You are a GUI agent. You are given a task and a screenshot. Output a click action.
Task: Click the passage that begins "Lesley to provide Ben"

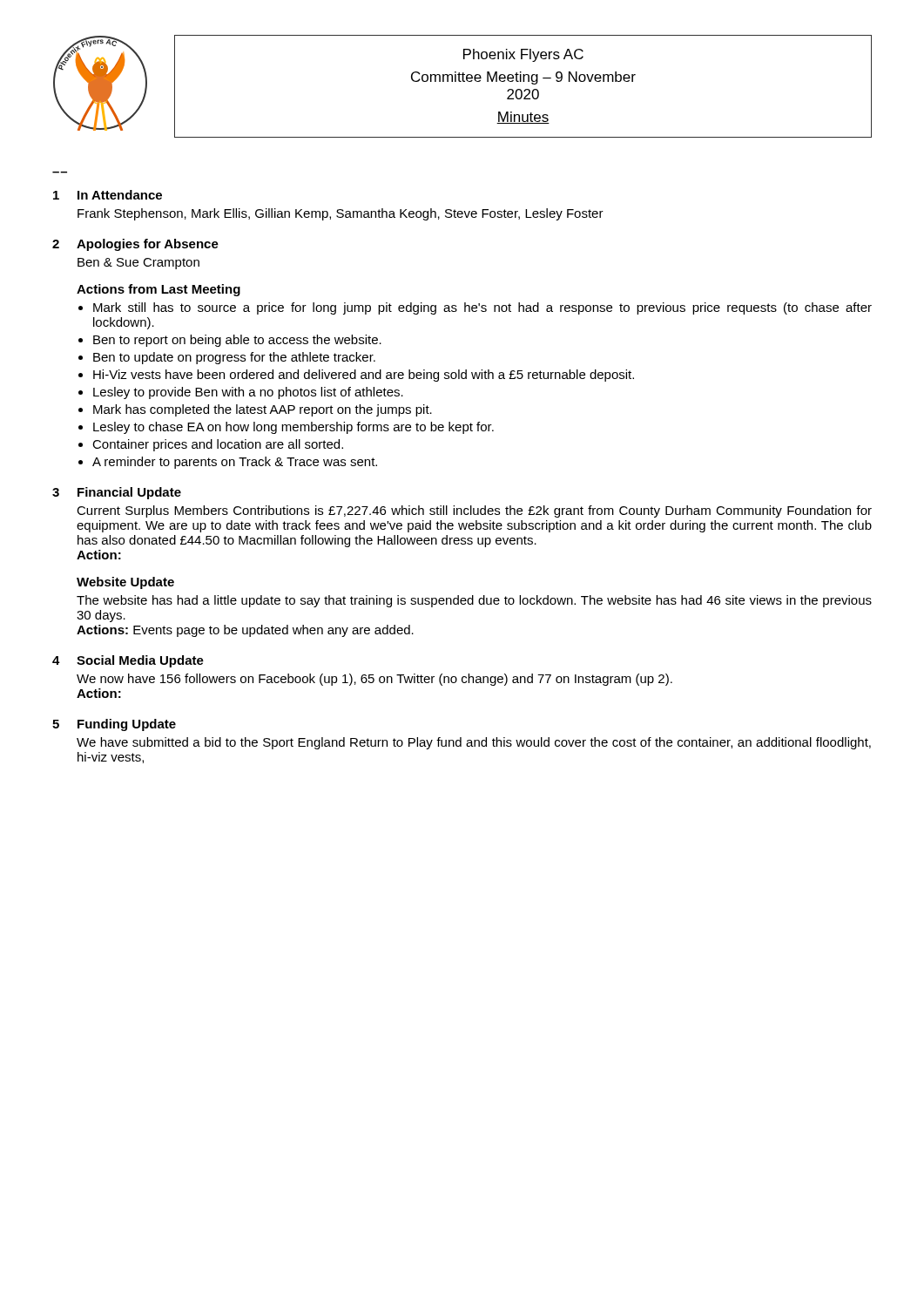[x=248, y=392]
